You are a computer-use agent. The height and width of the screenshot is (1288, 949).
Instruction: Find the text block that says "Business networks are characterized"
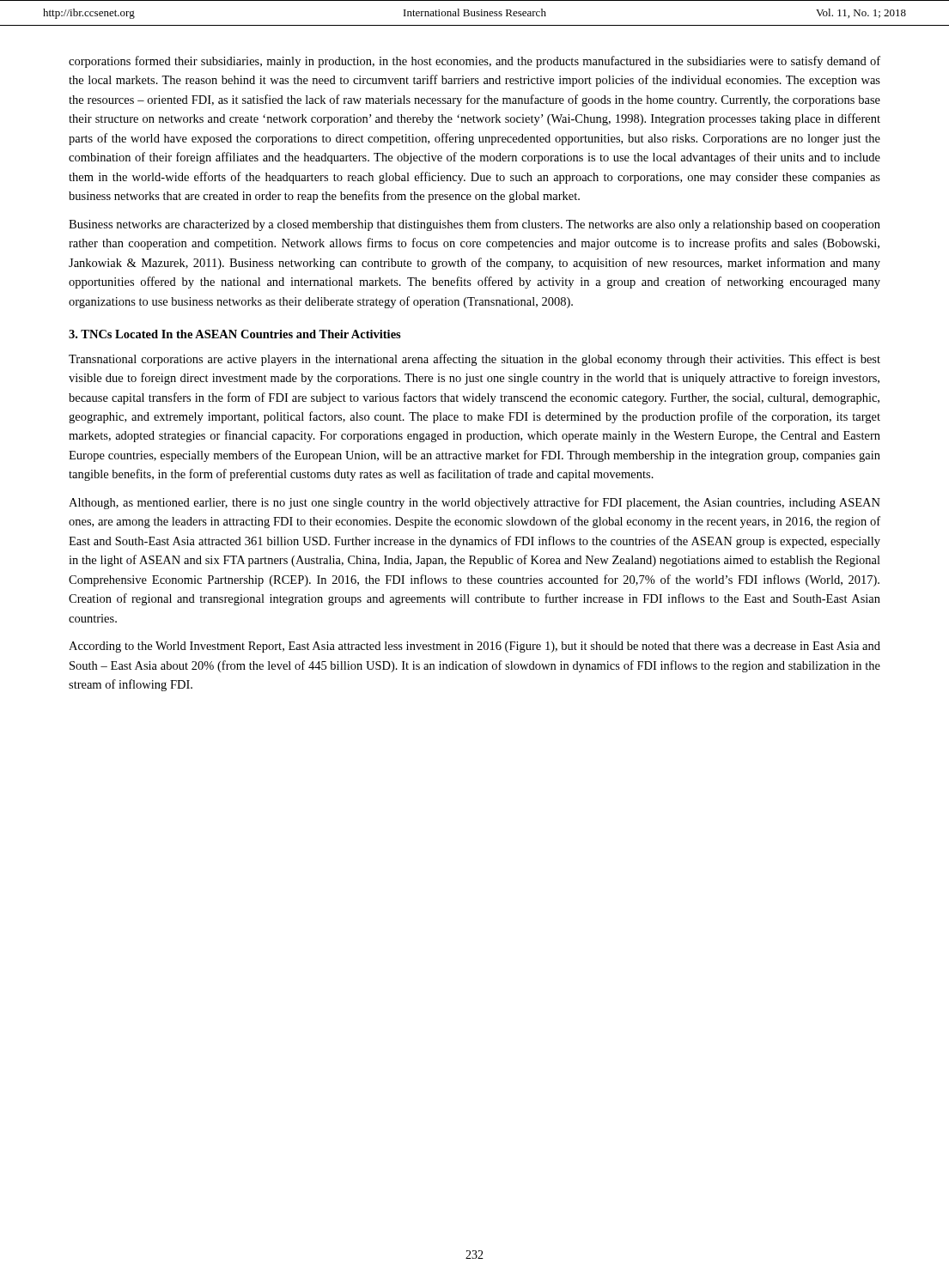(474, 263)
